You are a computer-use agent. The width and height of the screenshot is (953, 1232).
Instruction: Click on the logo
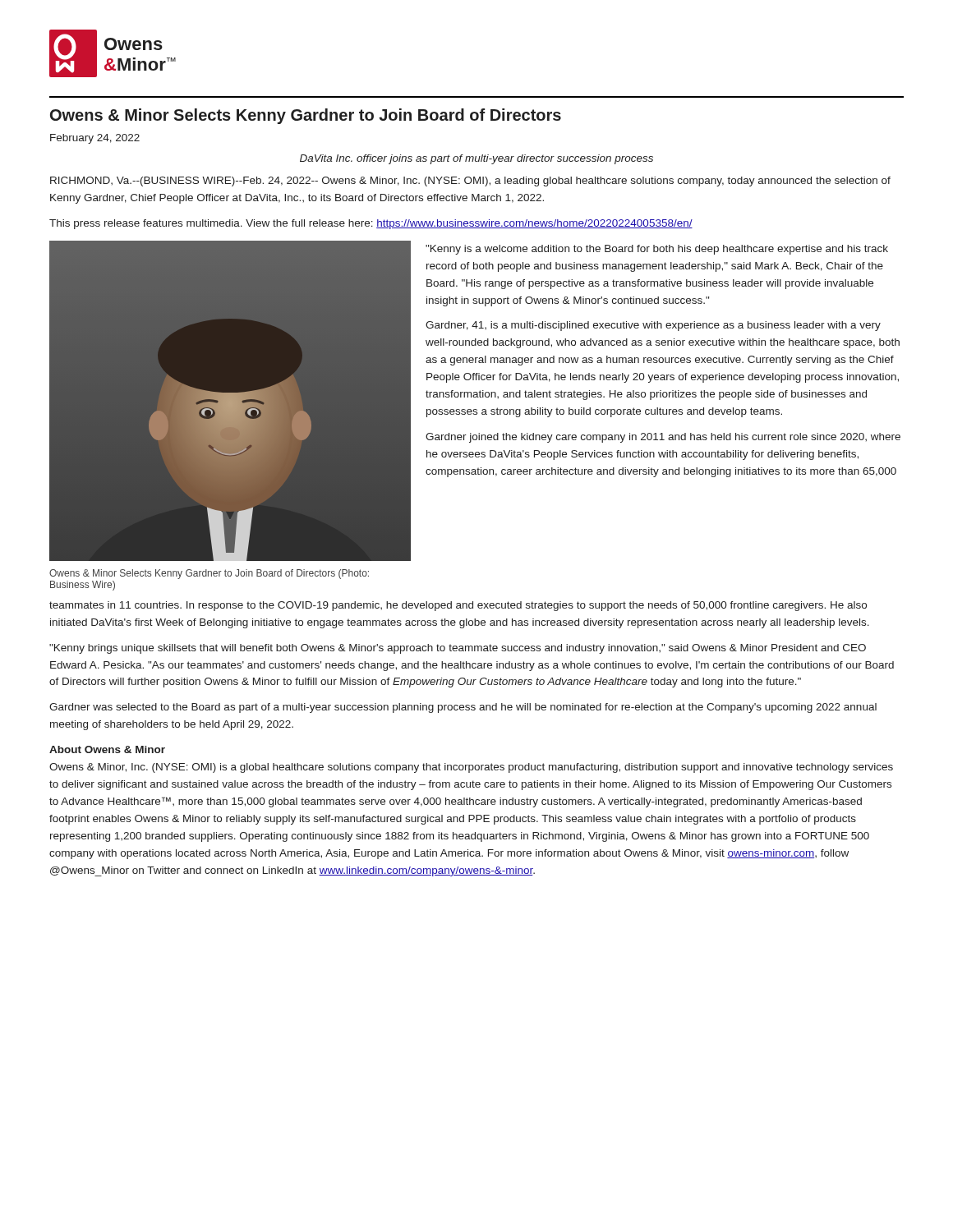476,56
